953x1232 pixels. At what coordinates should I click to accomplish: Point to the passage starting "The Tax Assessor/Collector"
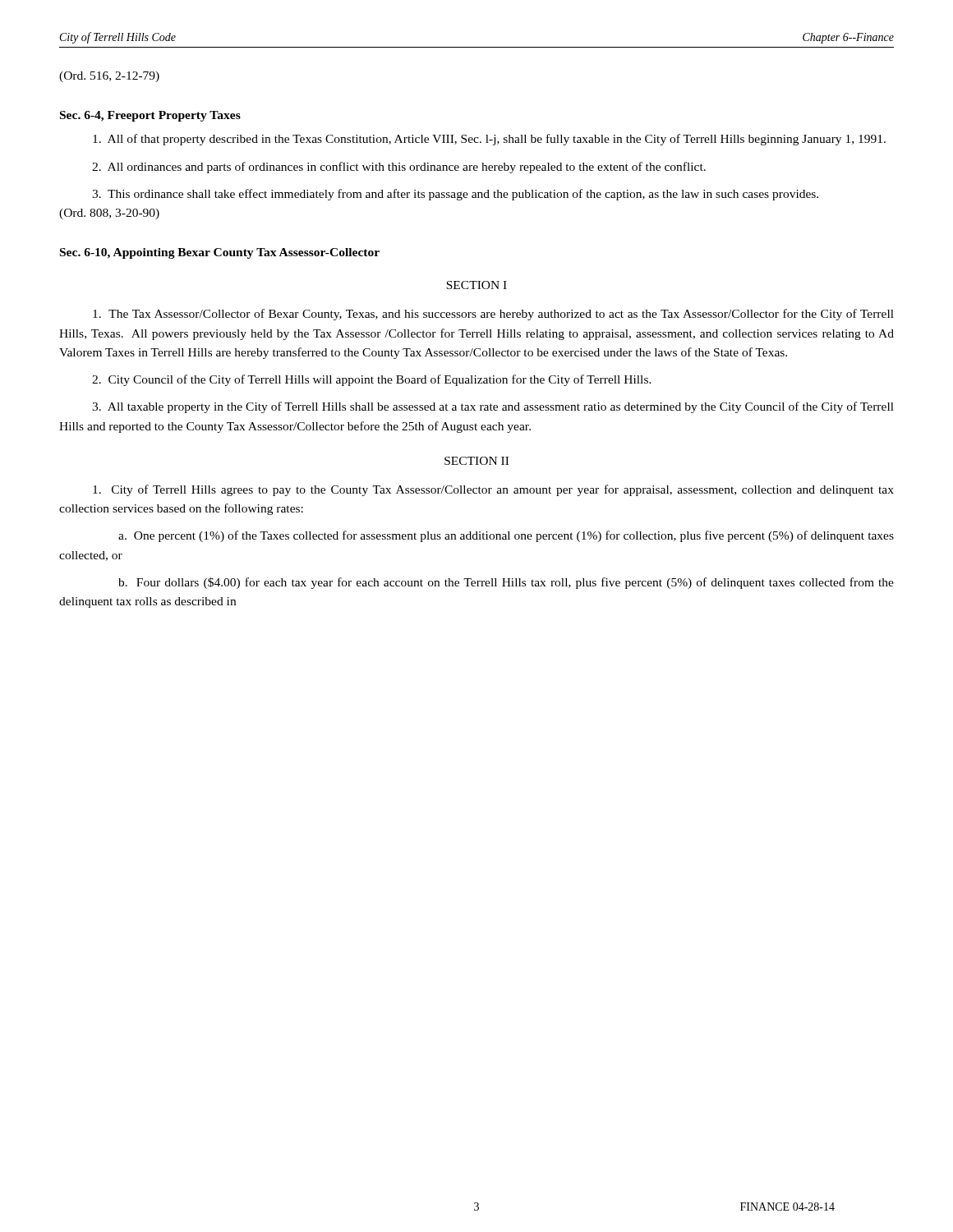[476, 333]
